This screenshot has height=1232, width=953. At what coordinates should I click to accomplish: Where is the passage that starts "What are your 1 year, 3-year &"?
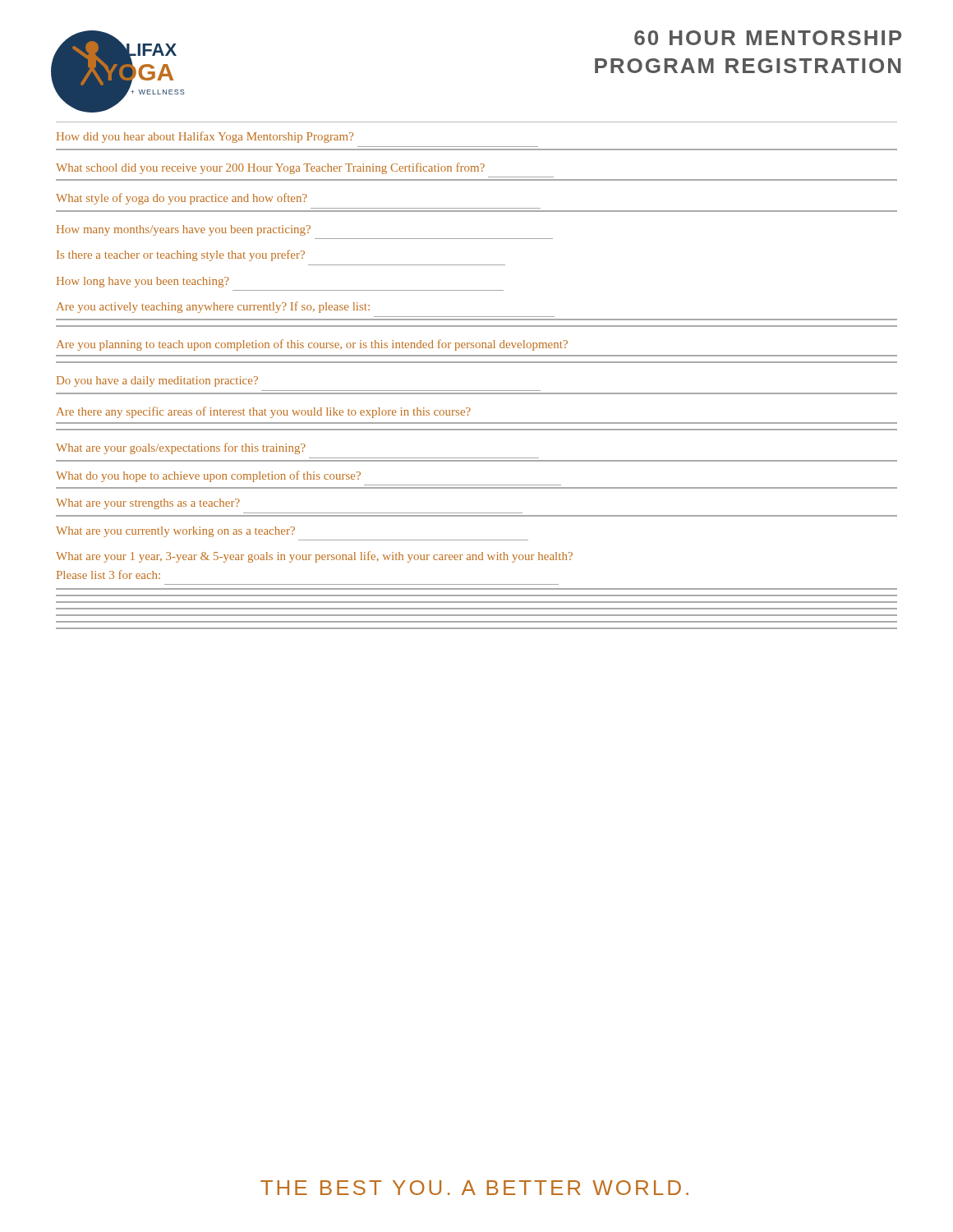476,588
